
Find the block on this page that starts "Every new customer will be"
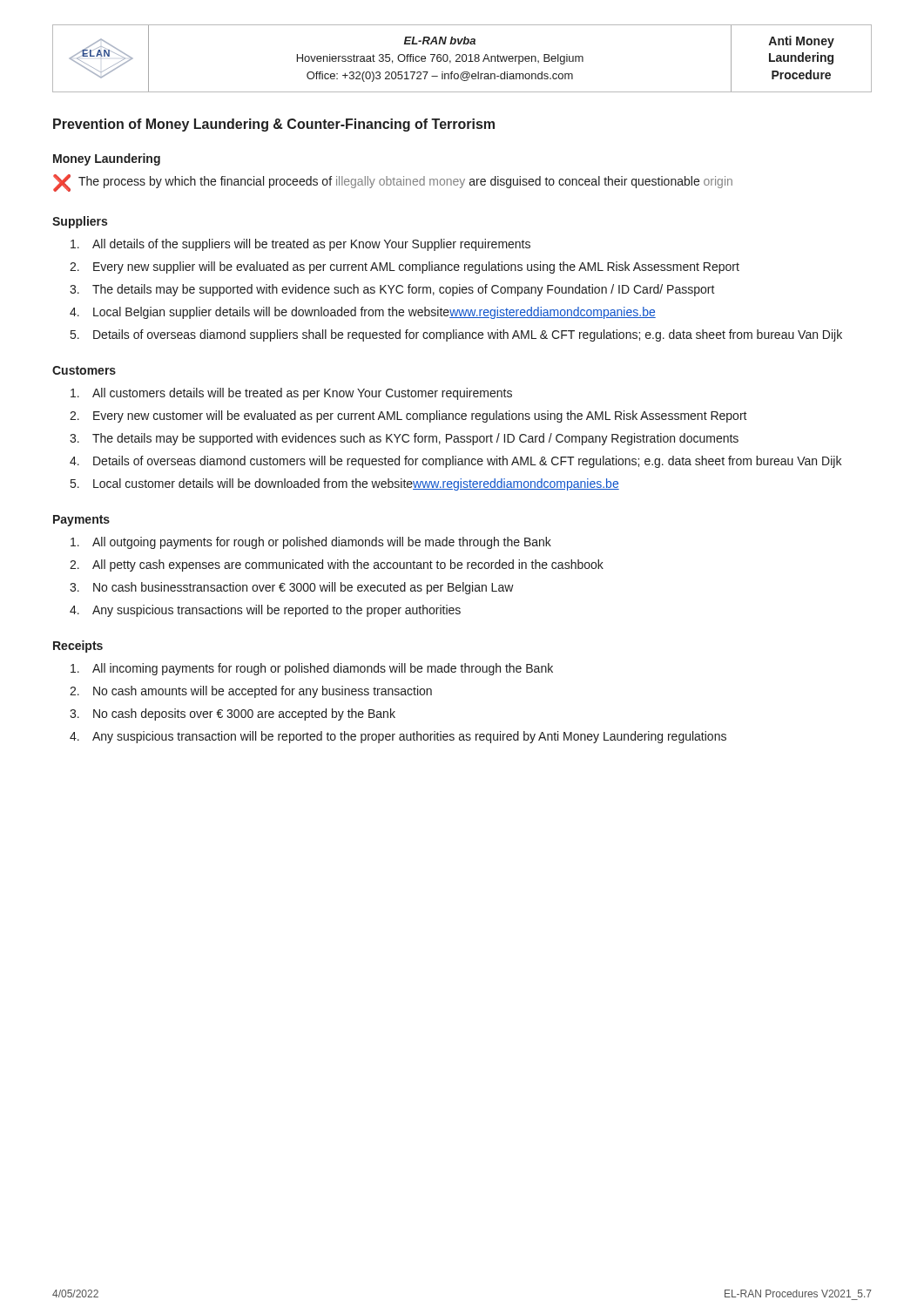coord(419,416)
